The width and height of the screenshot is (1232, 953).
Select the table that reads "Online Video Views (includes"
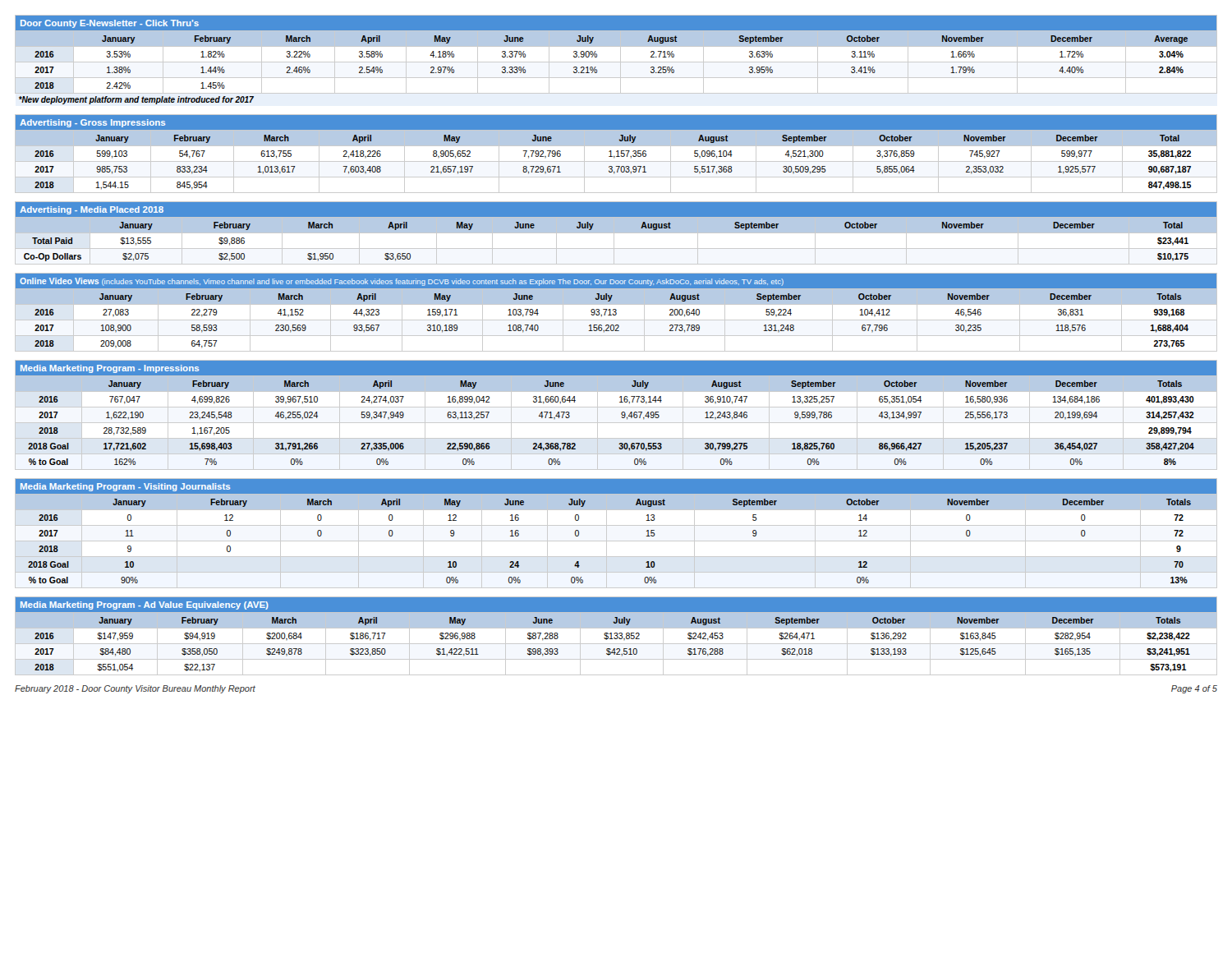616,312
